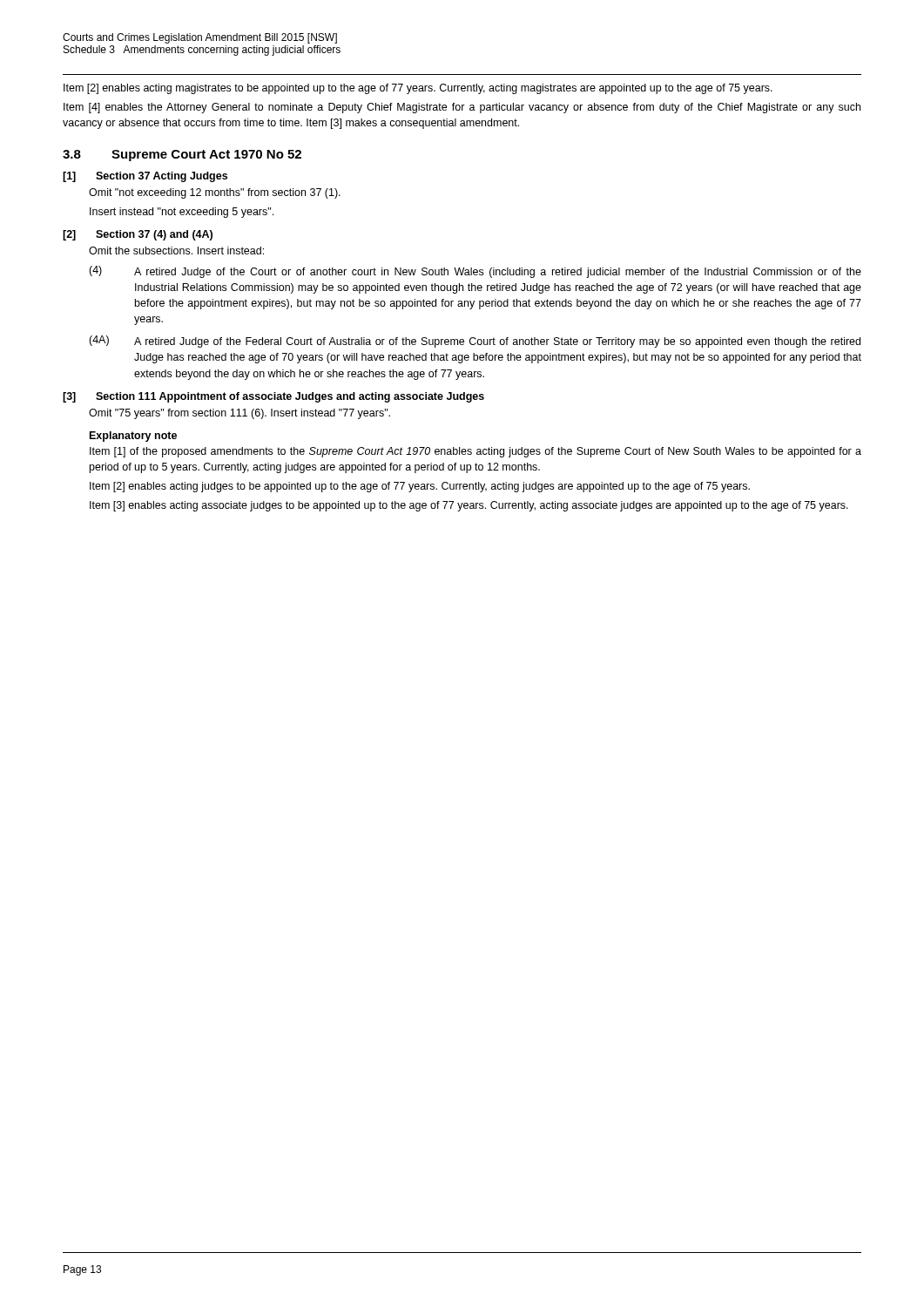This screenshot has width=924, height=1307.
Task: Point to the block starting "[3] Section 111 Appointment of associate Judges and"
Action: [x=274, y=396]
